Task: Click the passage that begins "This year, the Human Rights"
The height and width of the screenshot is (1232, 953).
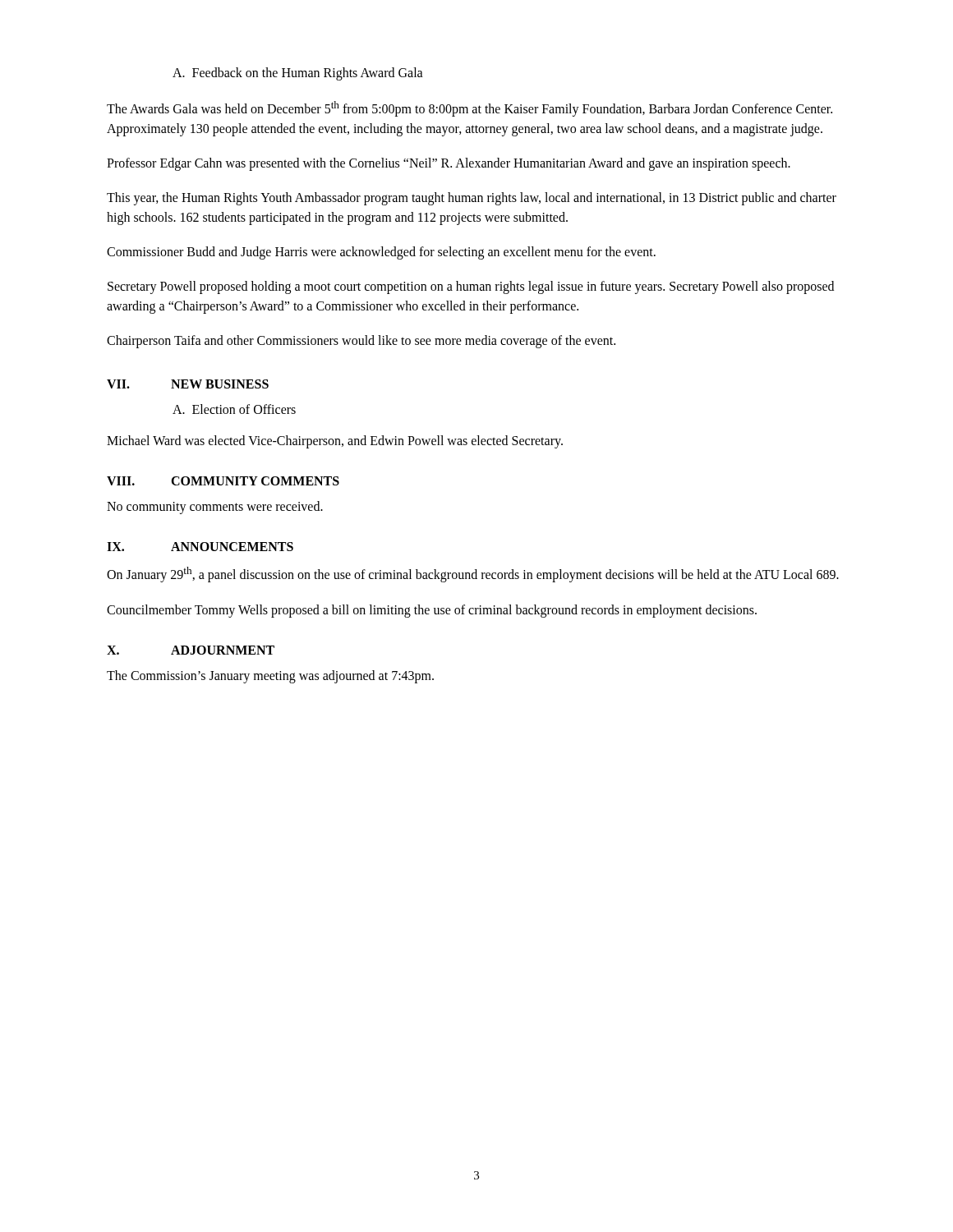Action: [472, 208]
